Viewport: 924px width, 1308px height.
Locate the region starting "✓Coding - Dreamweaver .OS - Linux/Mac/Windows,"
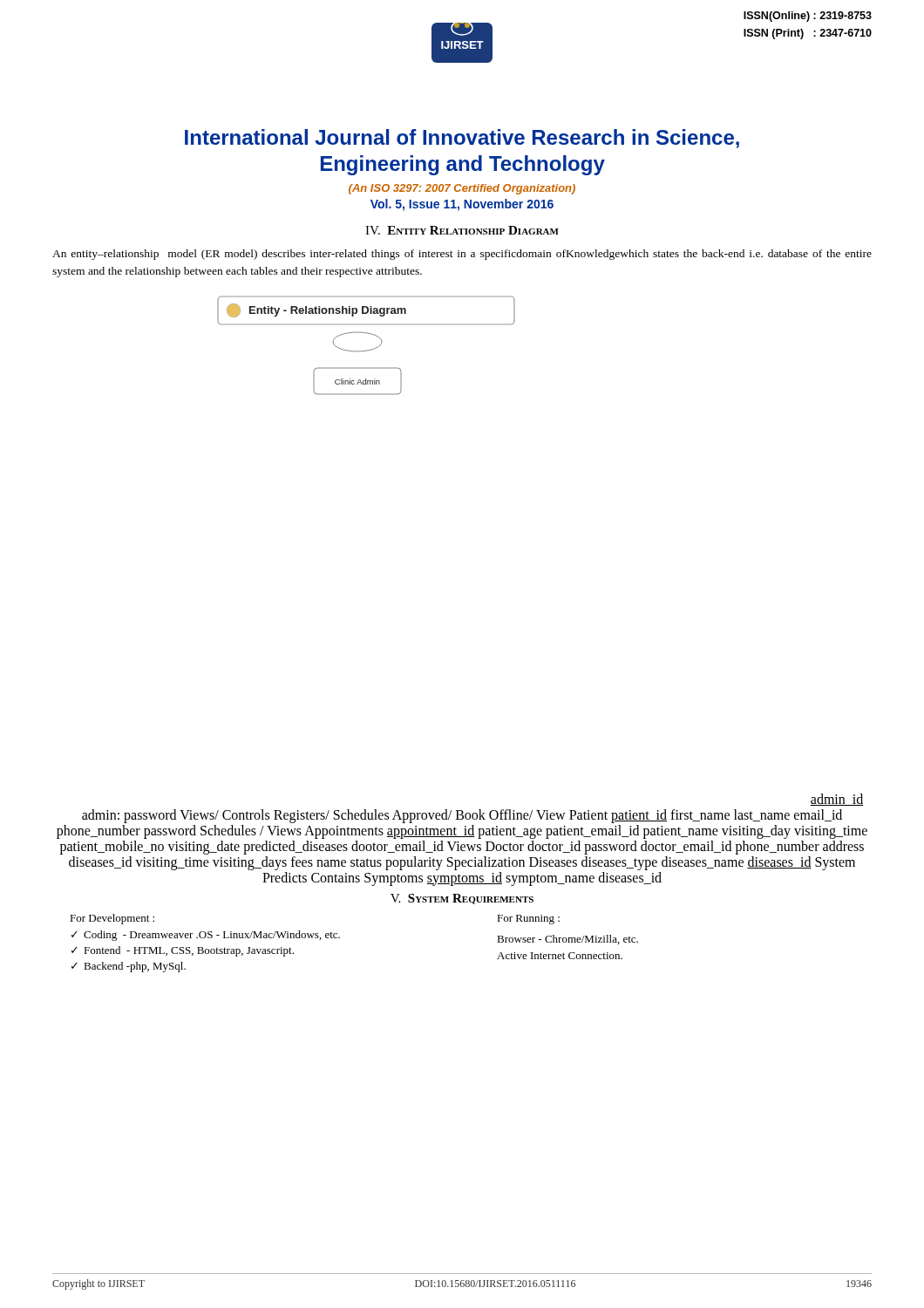(205, 934)
